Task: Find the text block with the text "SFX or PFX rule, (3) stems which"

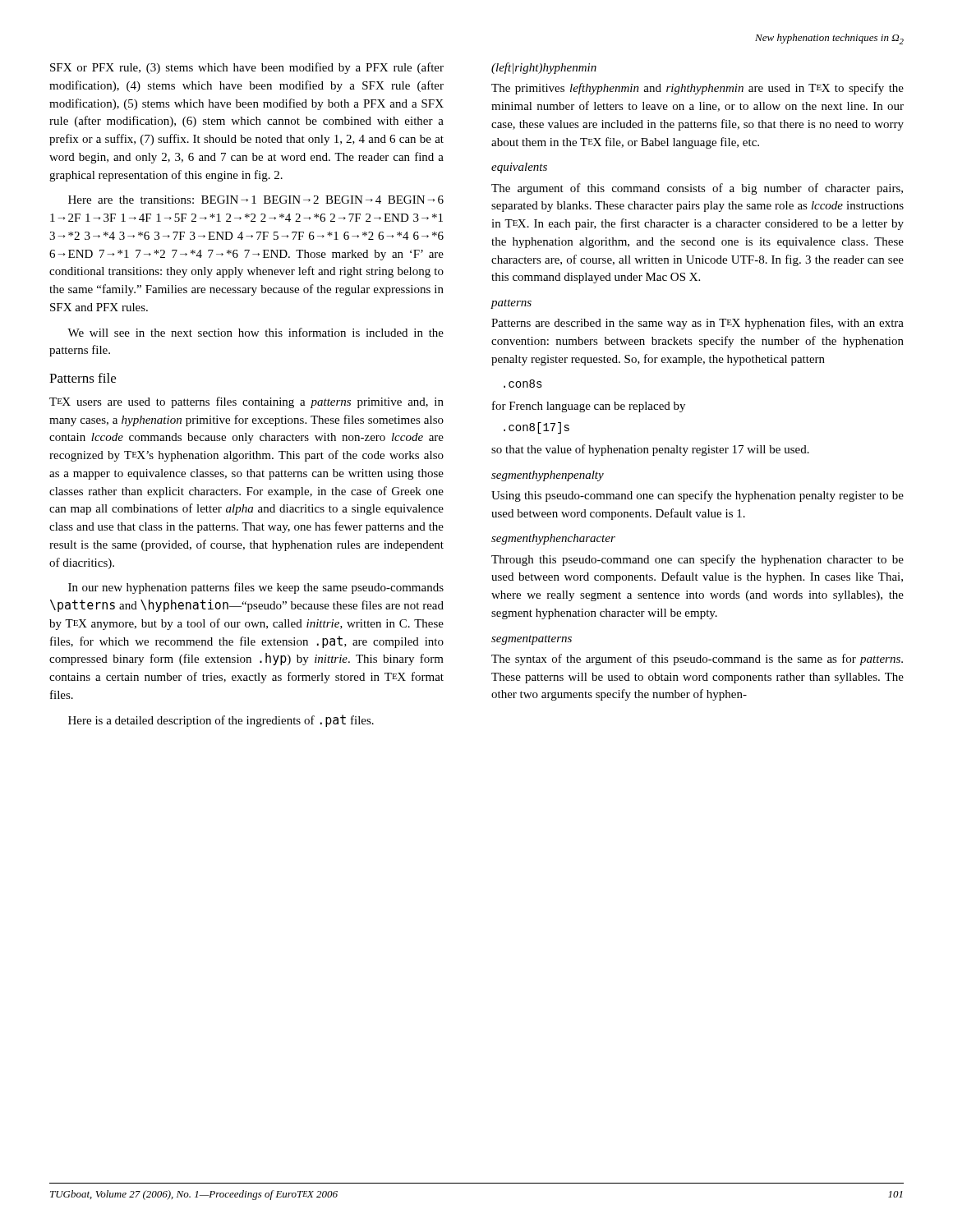Action: [x=246, y=122]
